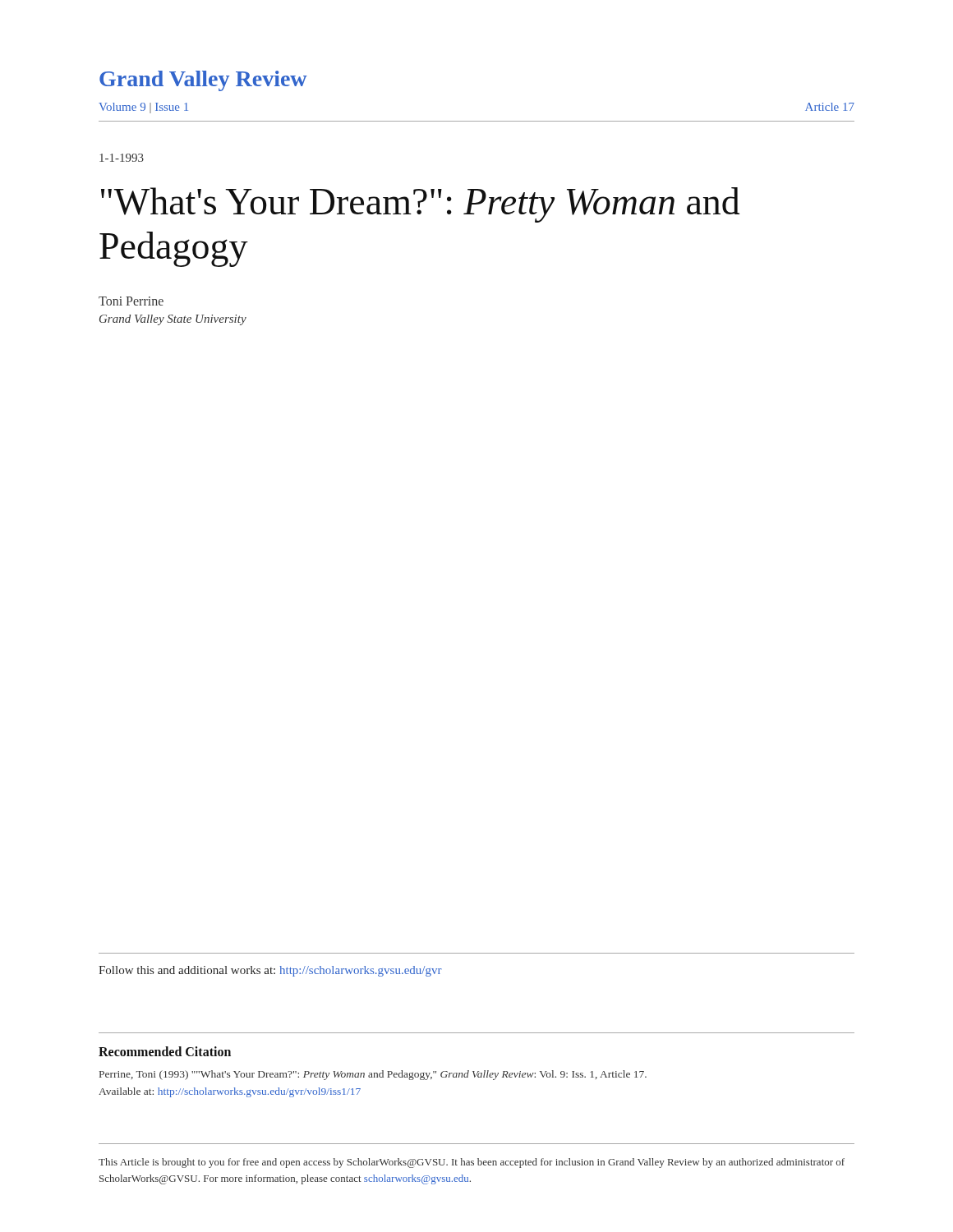Click the passage that begins "Volume 9 |"

click(143, 107)
